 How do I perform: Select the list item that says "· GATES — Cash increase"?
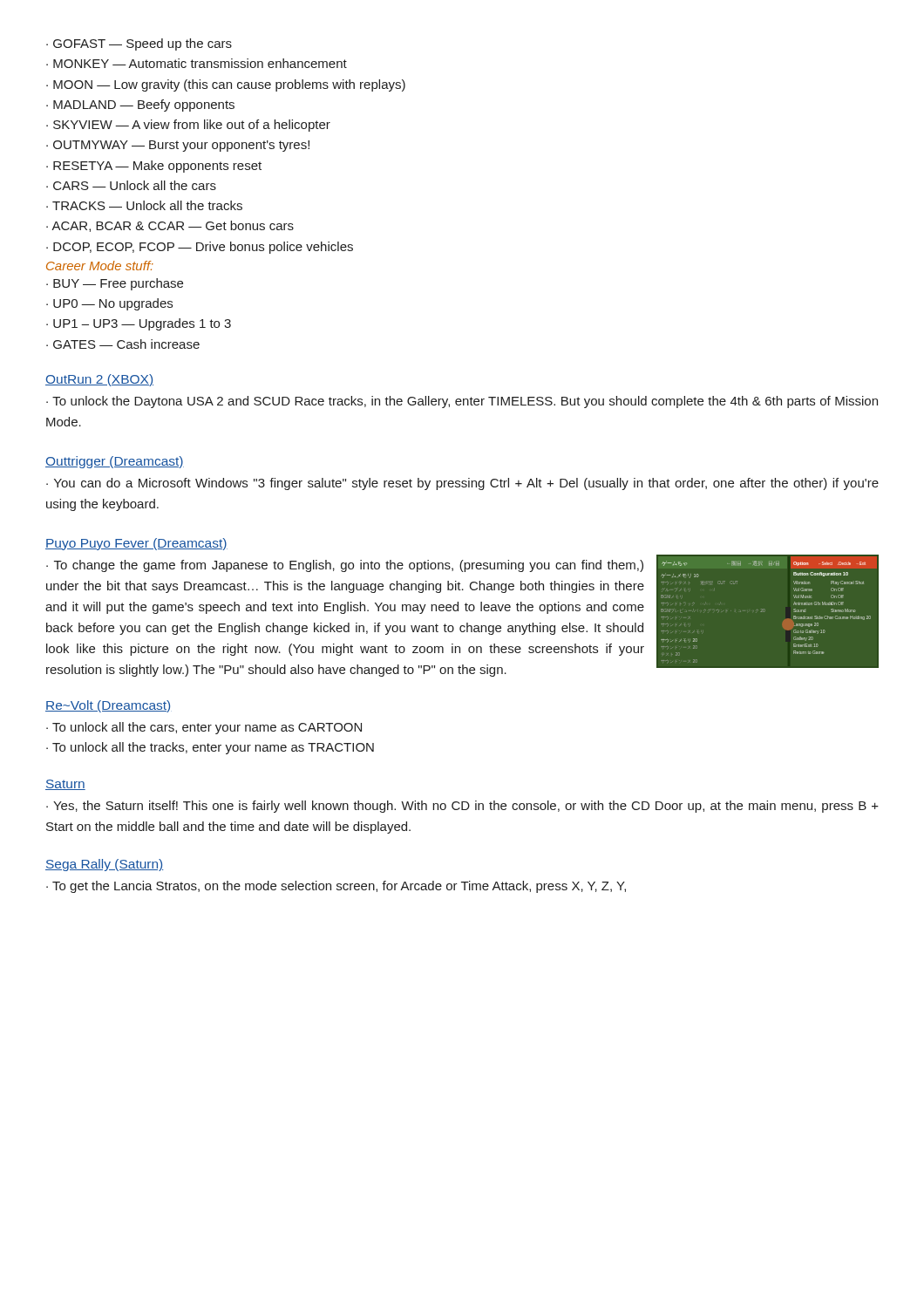click(x=123, y=344)
